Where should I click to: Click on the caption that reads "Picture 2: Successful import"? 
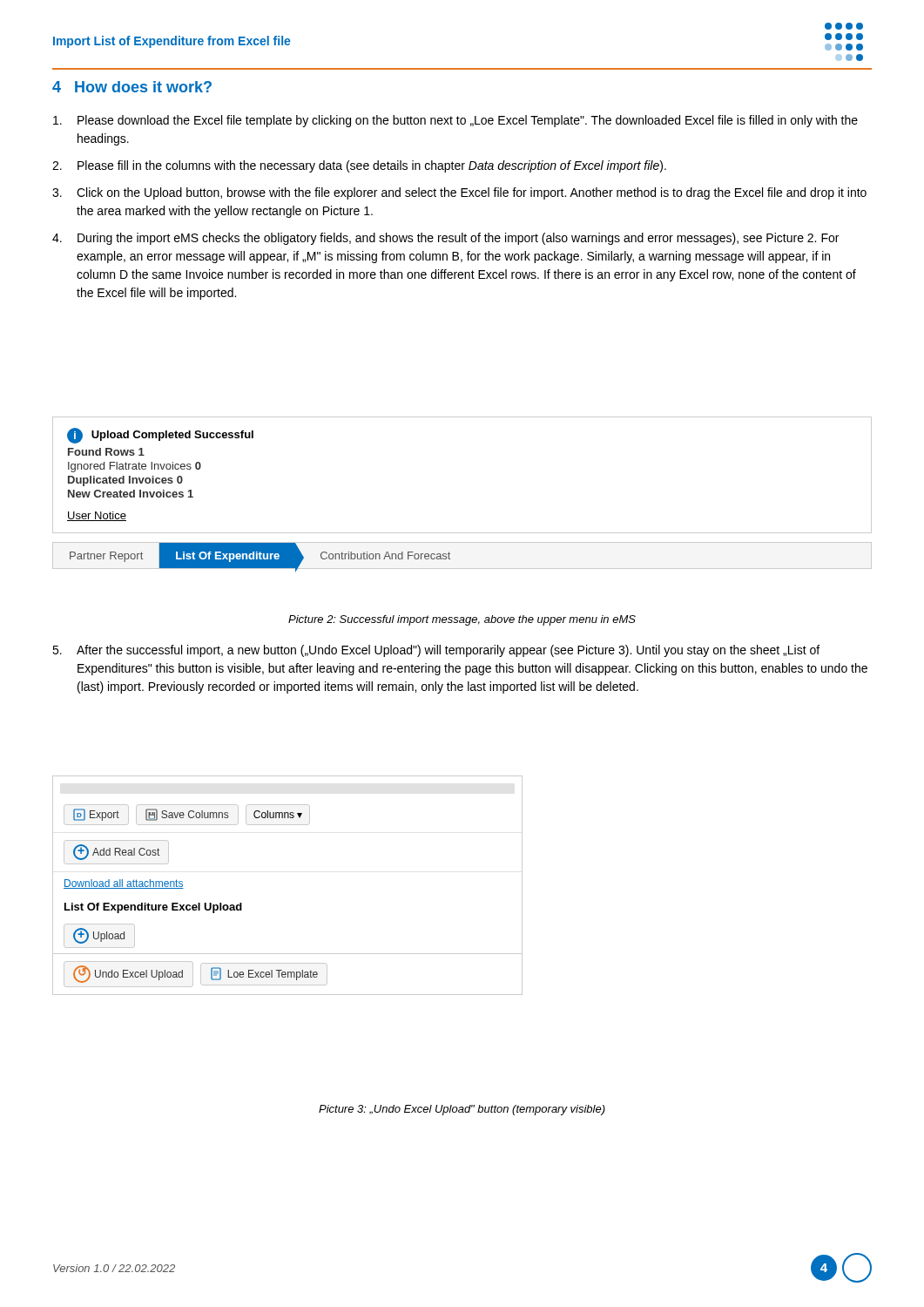click(462, 619)
